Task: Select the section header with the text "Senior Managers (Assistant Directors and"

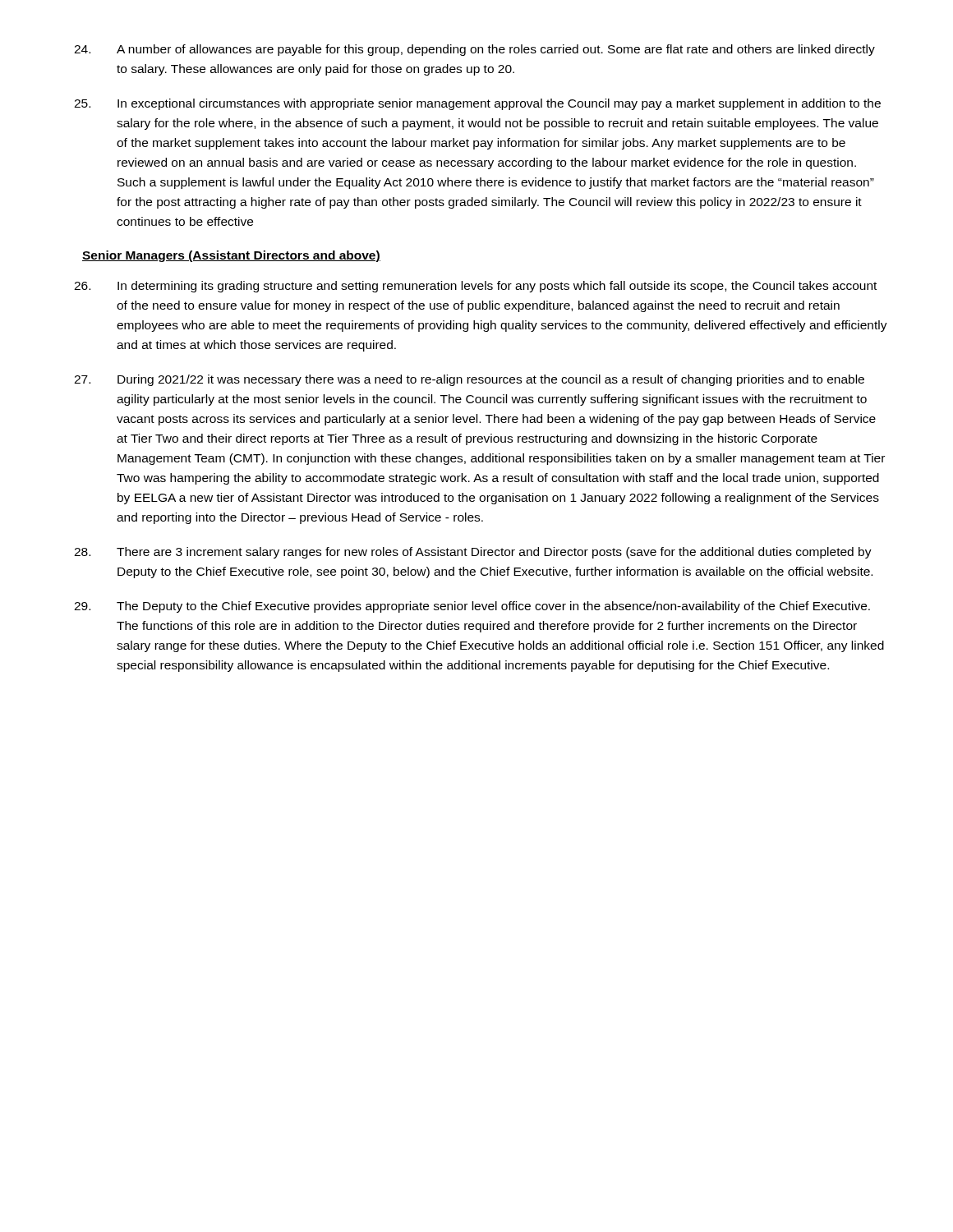Action: point(231,255)
